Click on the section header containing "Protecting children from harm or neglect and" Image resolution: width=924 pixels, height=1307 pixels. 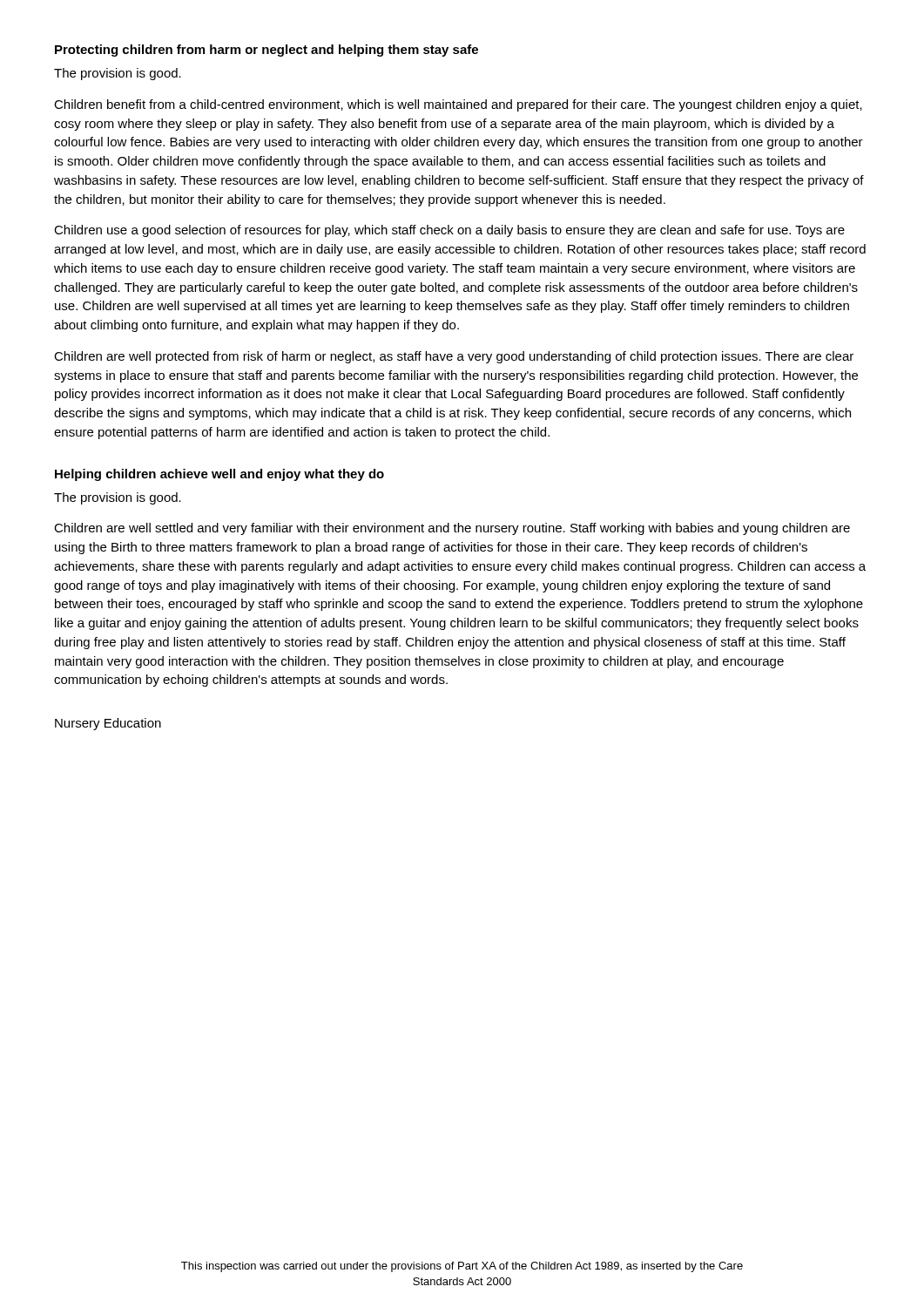coord(266,49)
